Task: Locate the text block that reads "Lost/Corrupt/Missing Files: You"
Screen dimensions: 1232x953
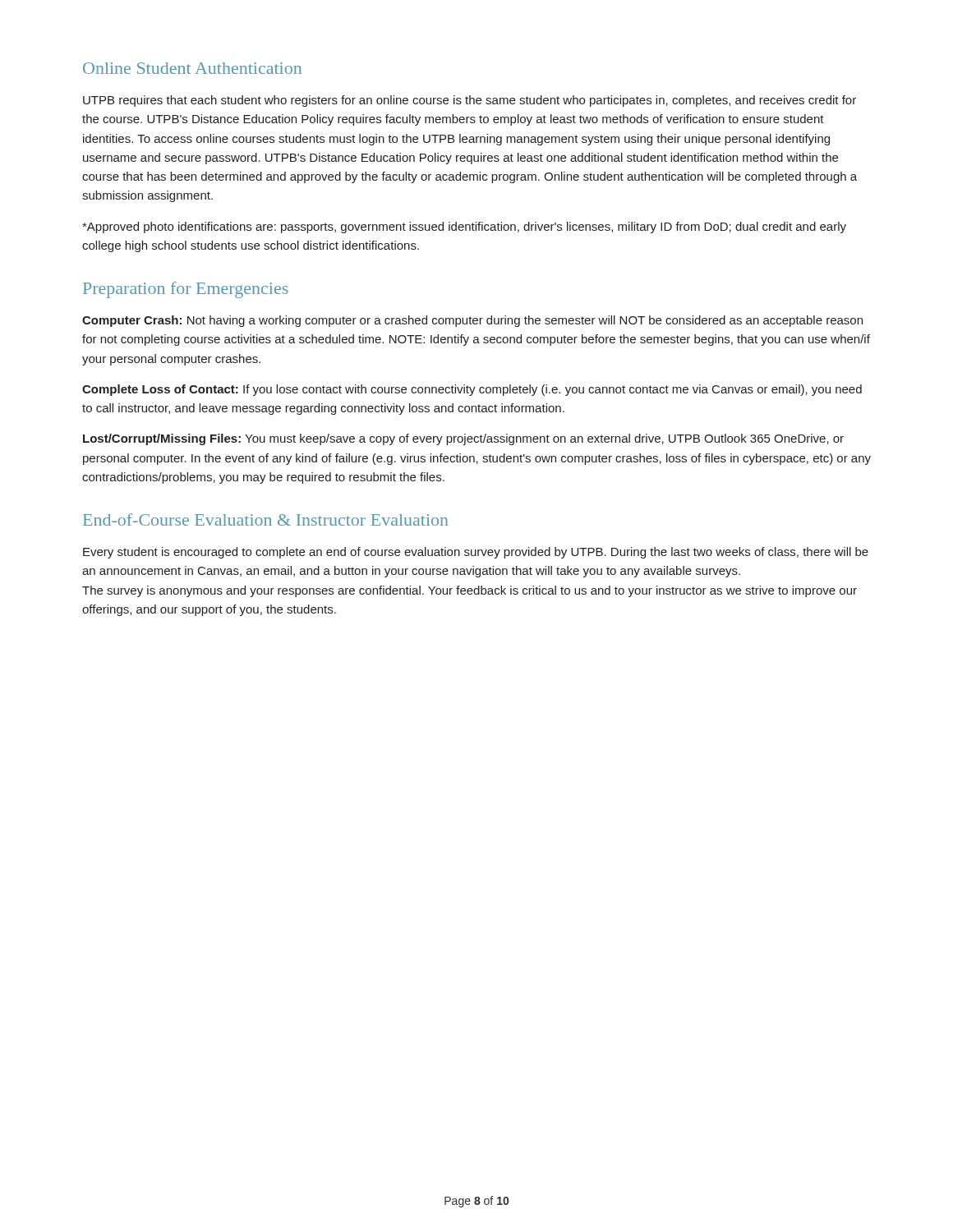Action: pos(476,458)
